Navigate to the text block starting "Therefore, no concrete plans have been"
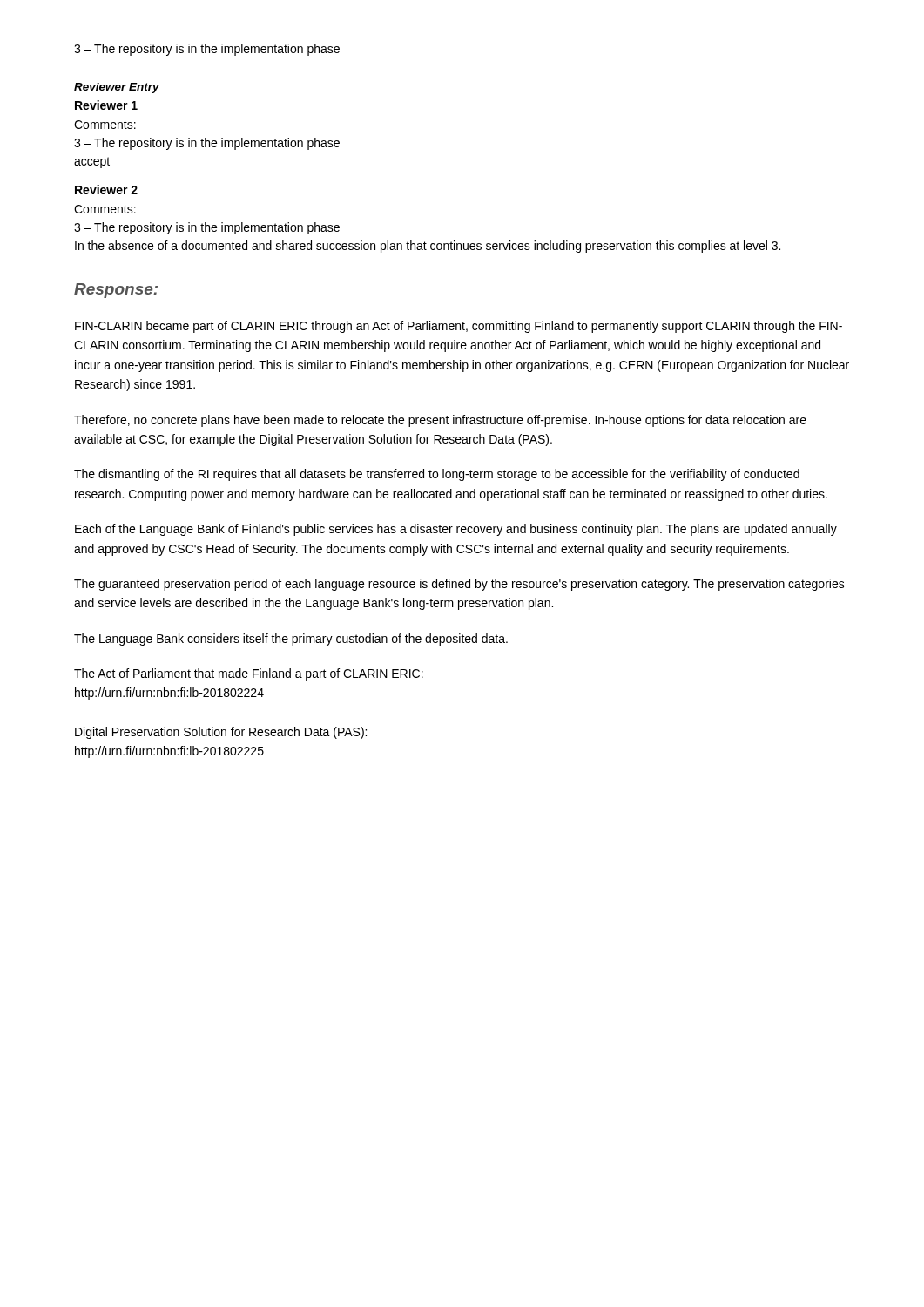Screen dimensions: 1307x924 pyautogui.click(x=440, y=429)
